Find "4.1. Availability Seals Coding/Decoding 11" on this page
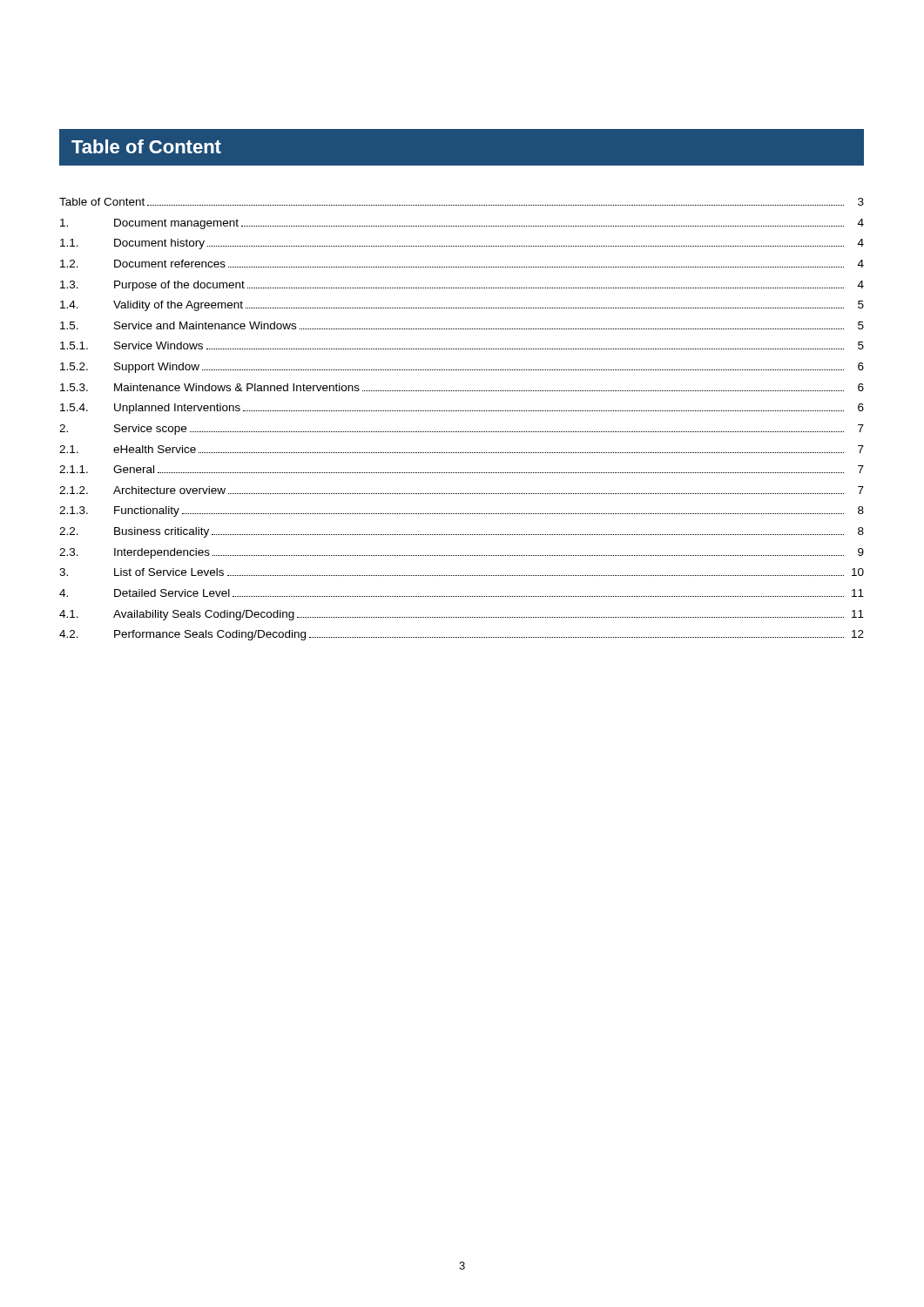The image size is (924, 1307). (462, 614)
